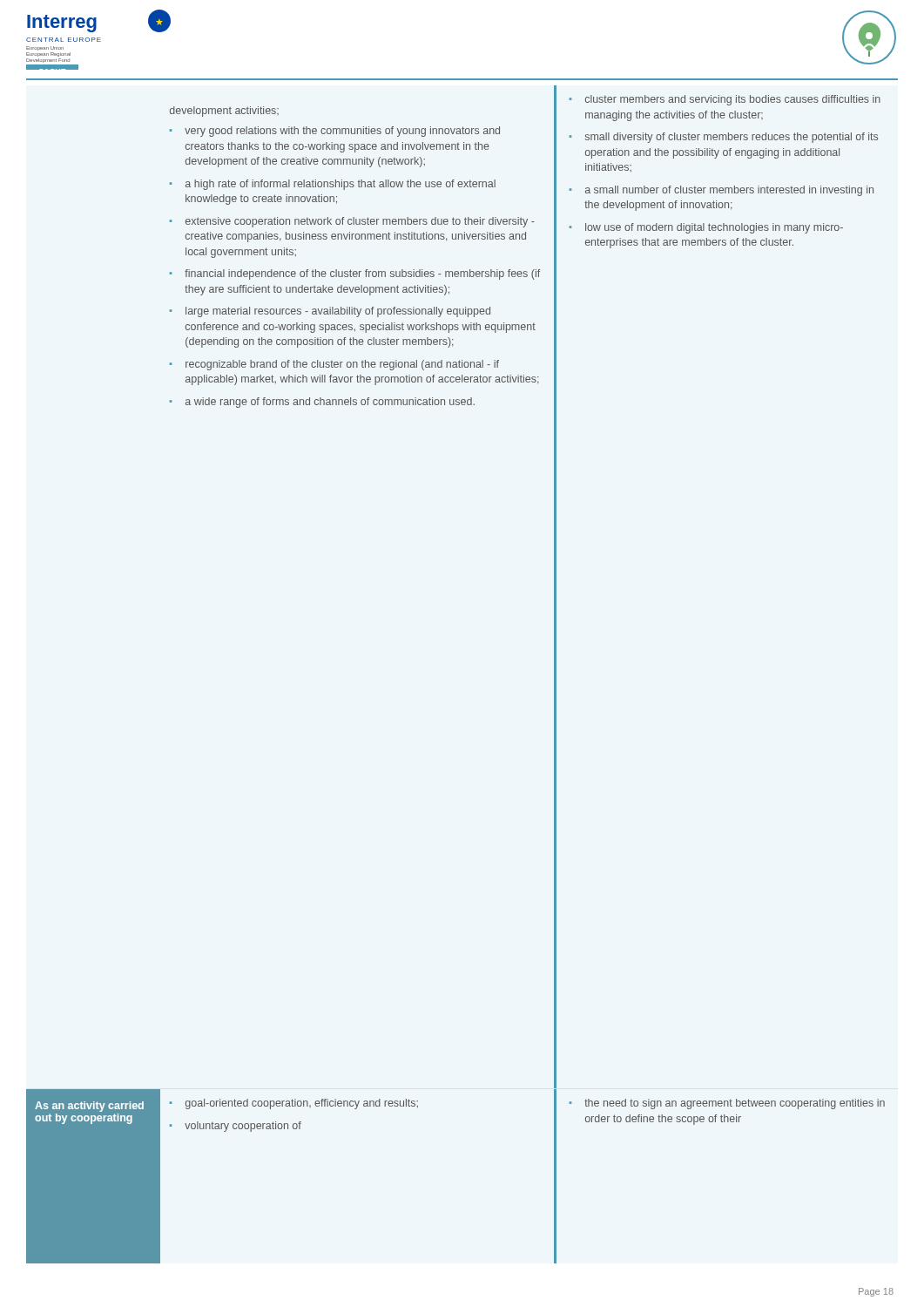Image resolution: width=924 pixels, height=1307 pixels.
Task: Locate the block of text that opens with "a wide range"
Action: click(330, 401)
